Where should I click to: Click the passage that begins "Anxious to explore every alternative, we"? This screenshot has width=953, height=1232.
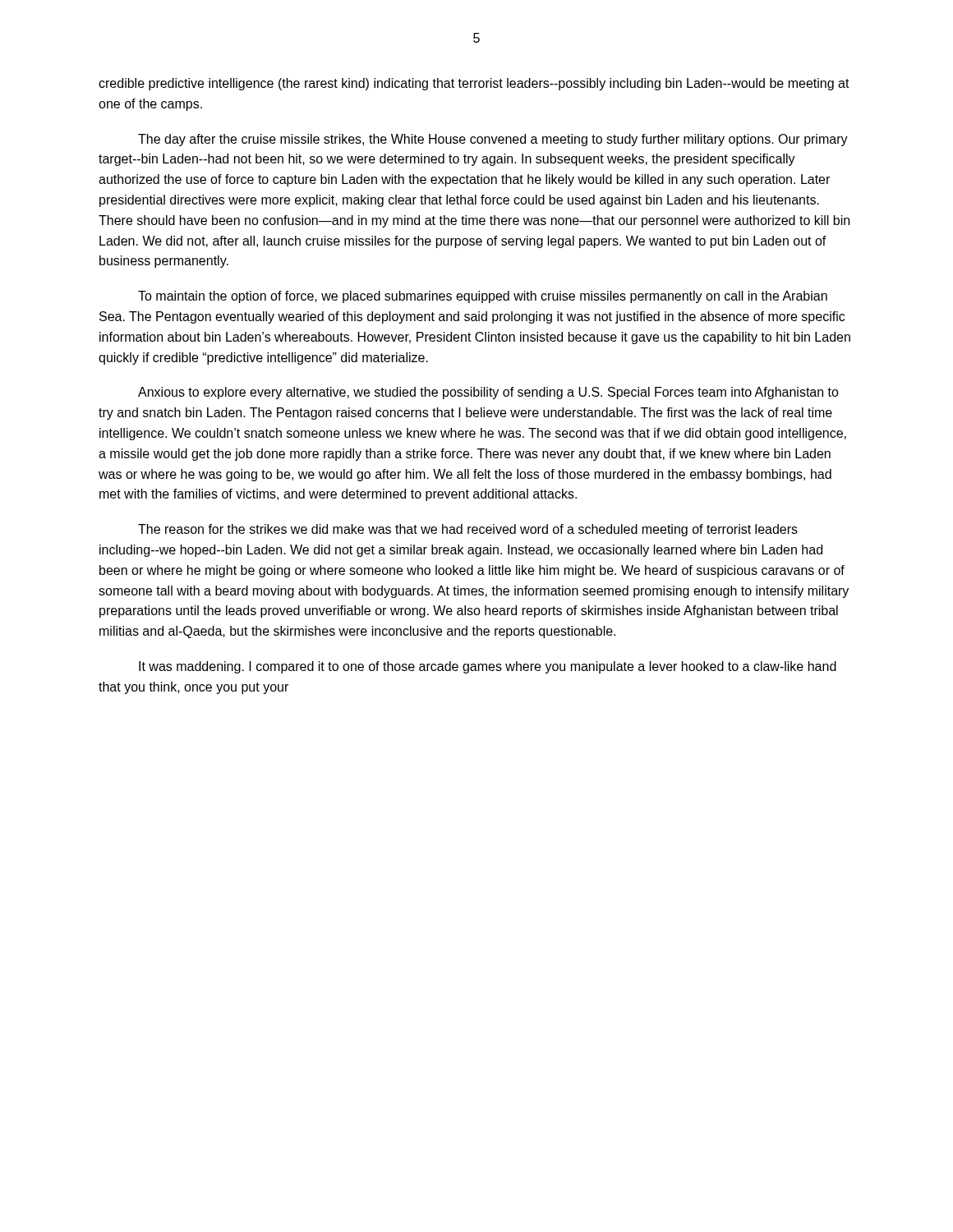[x=473, y=443]
